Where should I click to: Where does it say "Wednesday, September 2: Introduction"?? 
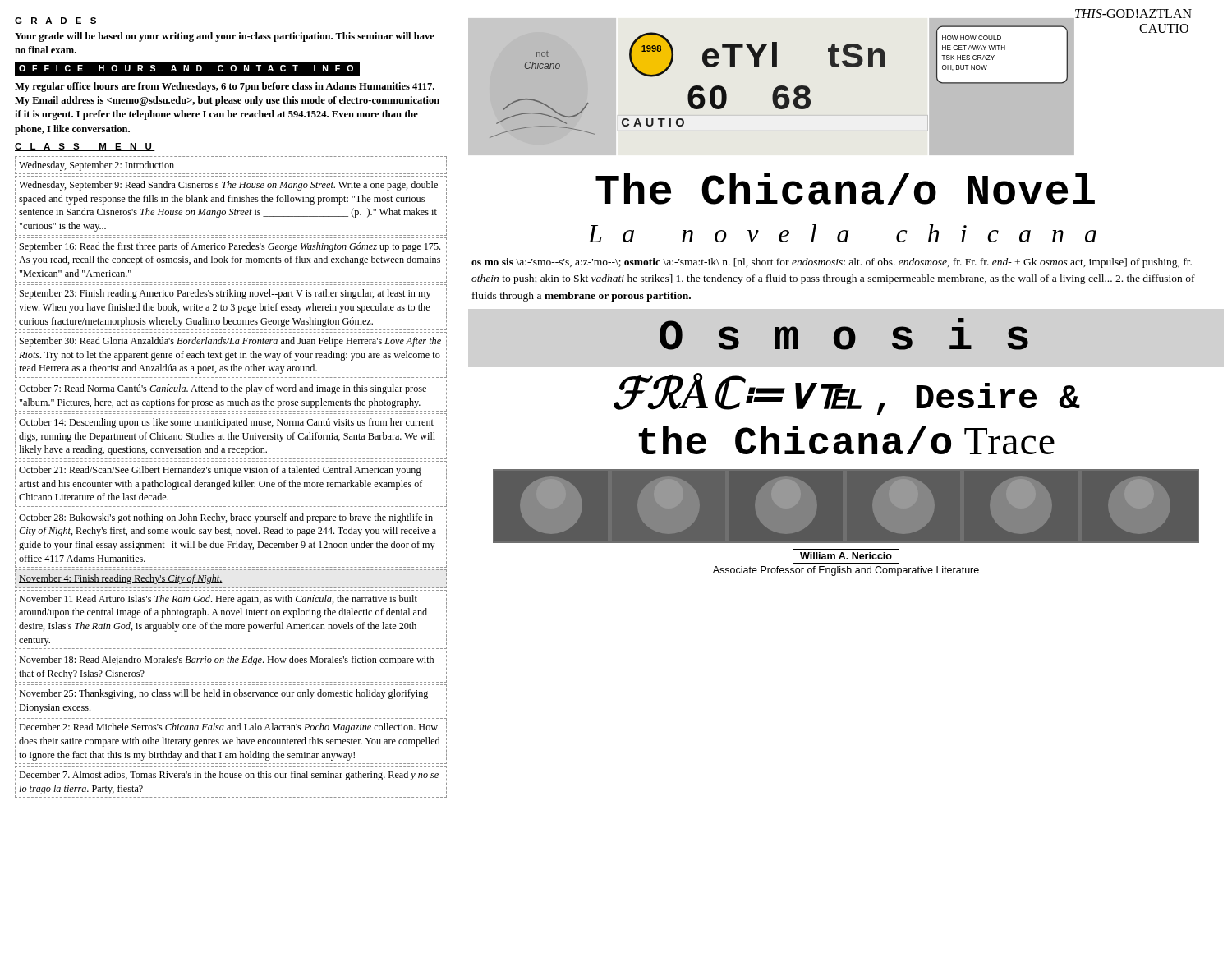(x=97, y=165)
